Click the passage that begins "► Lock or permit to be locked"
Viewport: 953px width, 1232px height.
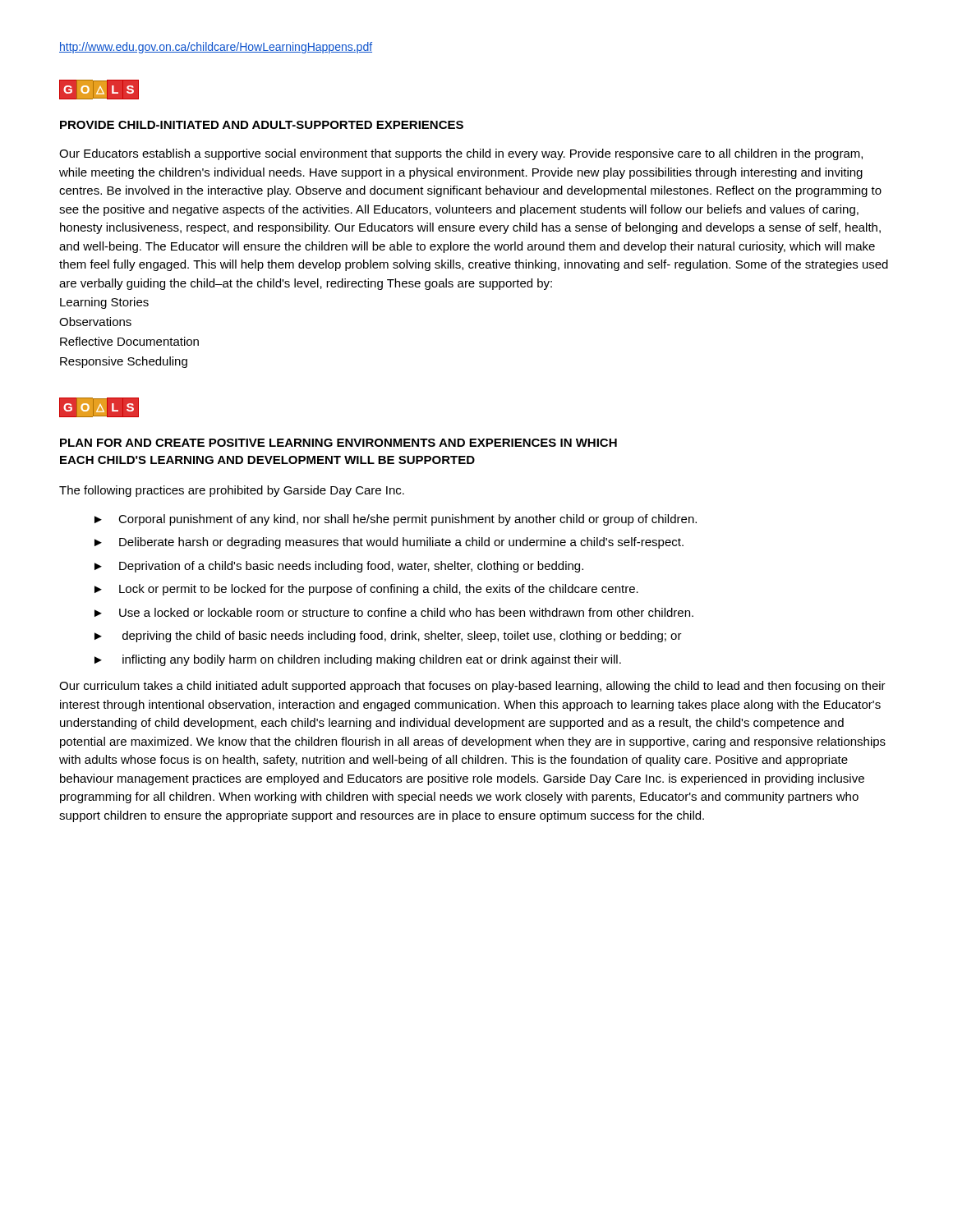(x=493, y=589)
